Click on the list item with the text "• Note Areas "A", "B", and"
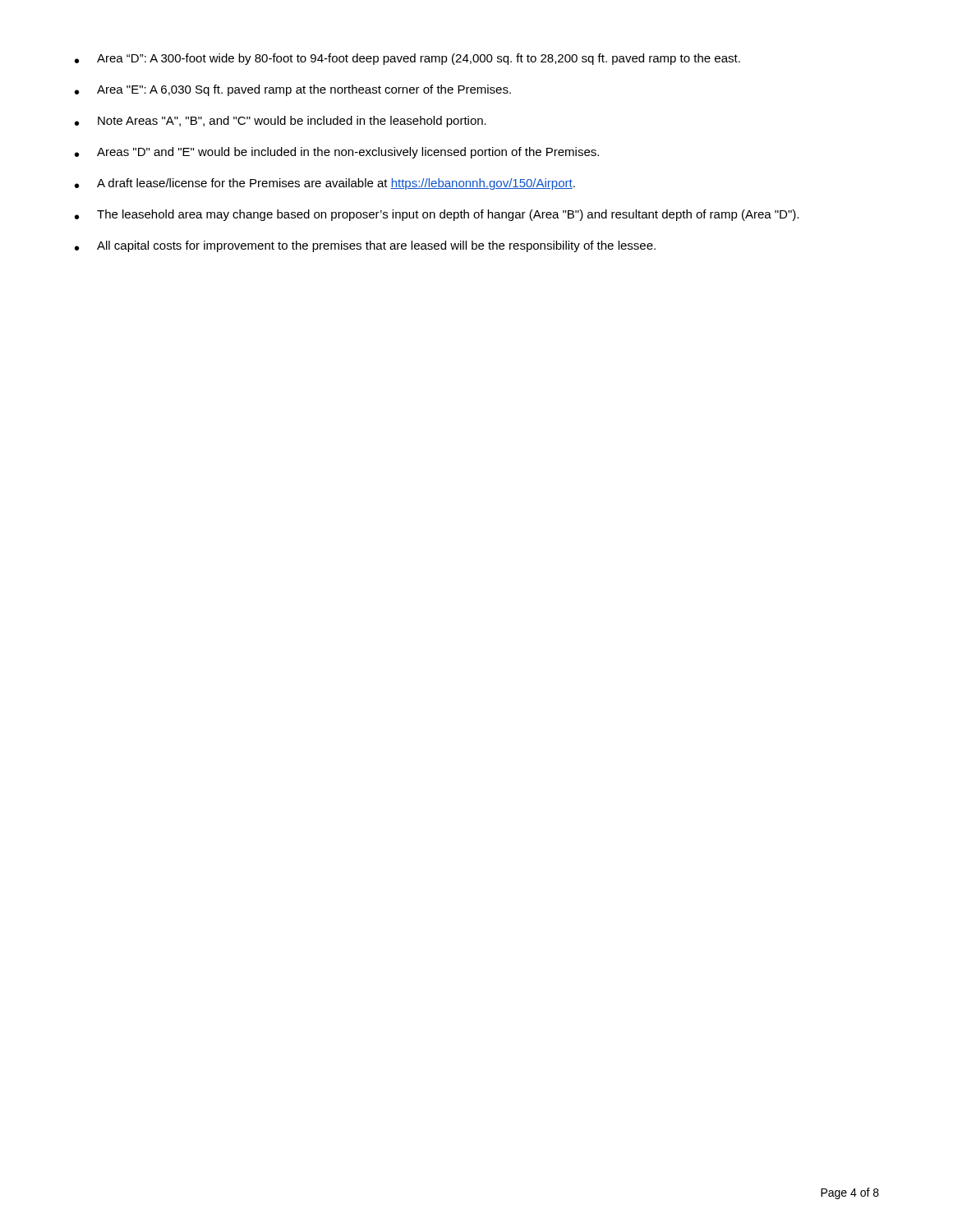This screenshot has width=953, height=1232. (476, 123)
